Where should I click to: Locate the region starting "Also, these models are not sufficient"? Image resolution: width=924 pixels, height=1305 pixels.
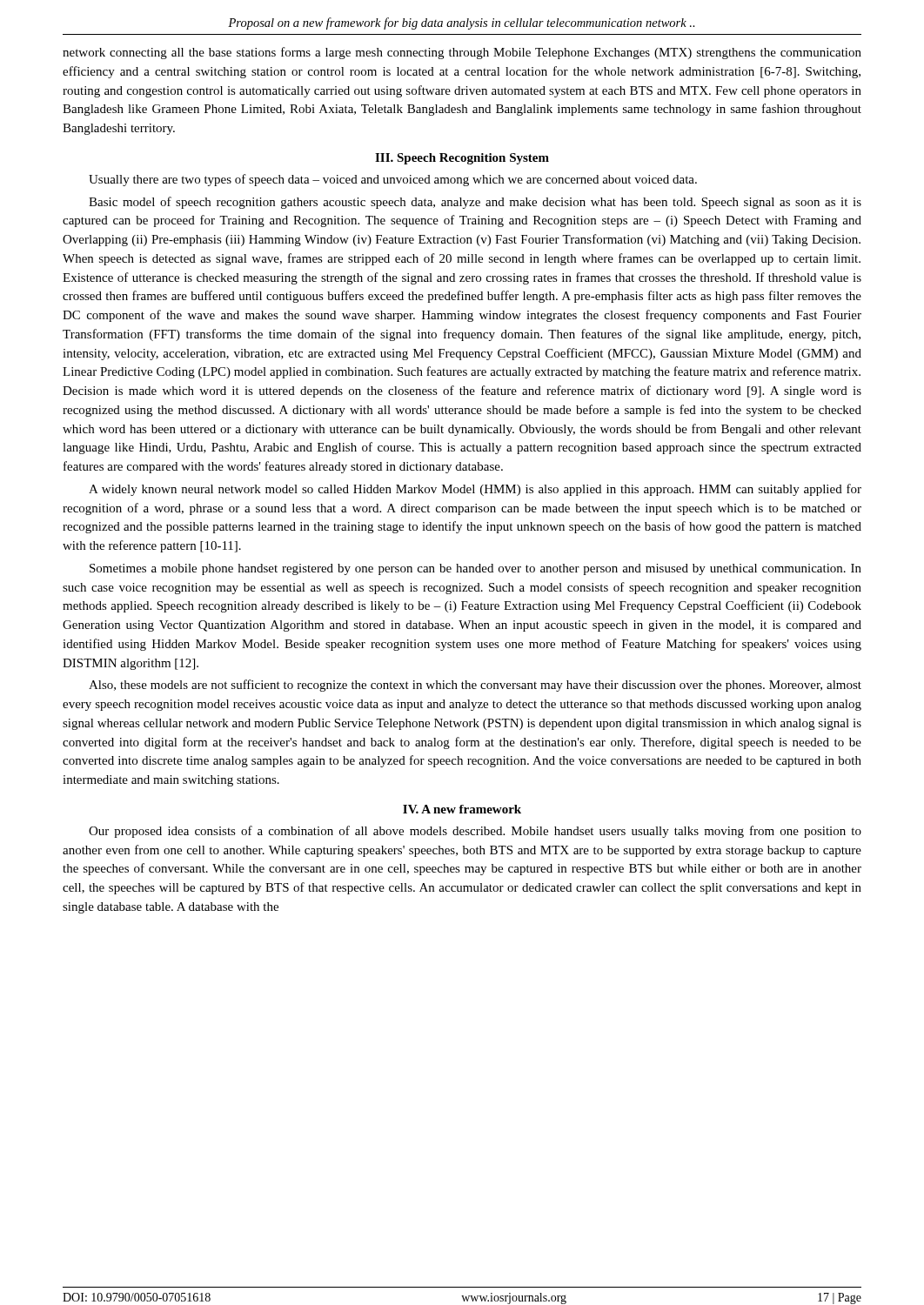click(x=462, y=732)
